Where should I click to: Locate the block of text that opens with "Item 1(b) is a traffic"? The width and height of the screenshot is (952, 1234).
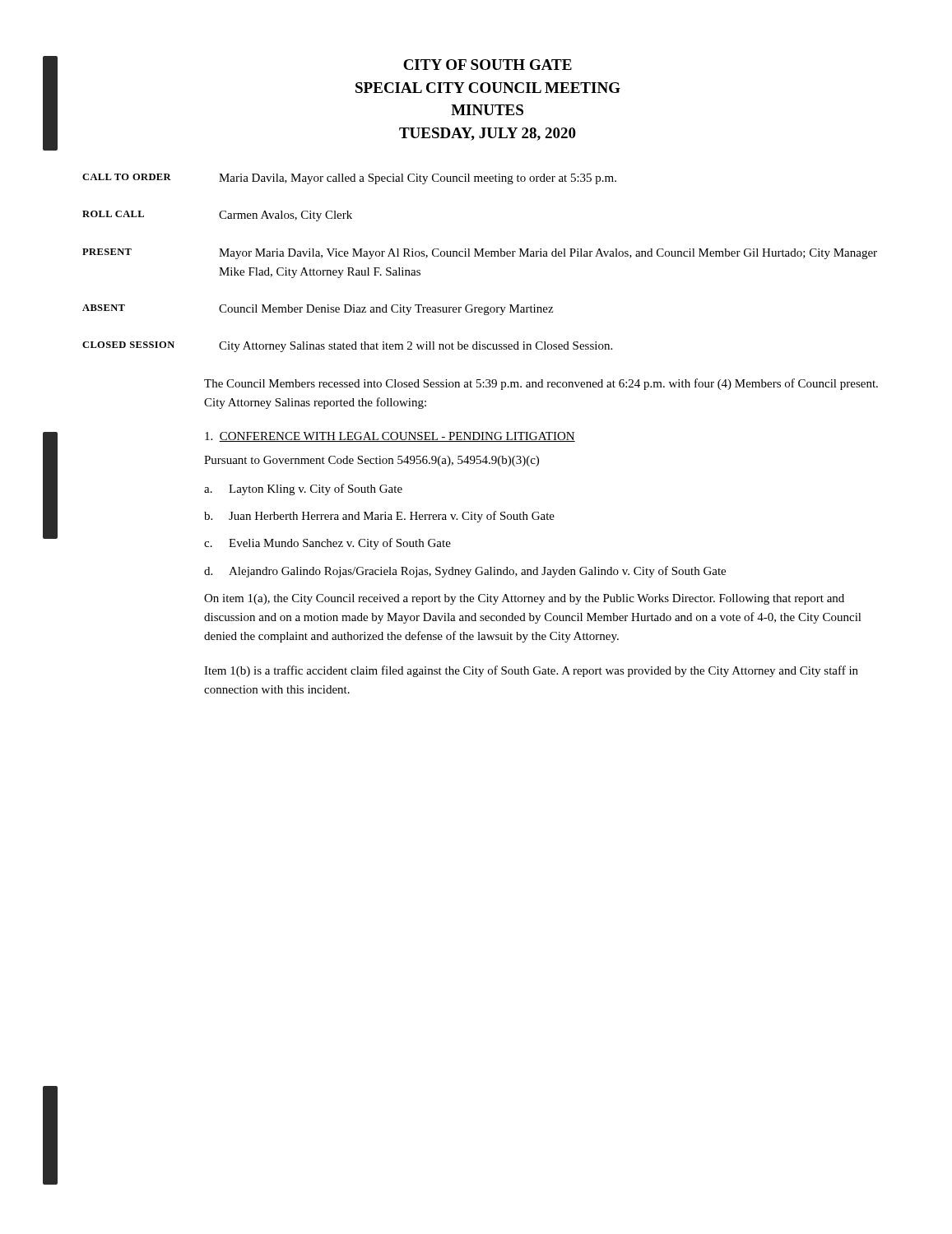(x=531, y=680)
